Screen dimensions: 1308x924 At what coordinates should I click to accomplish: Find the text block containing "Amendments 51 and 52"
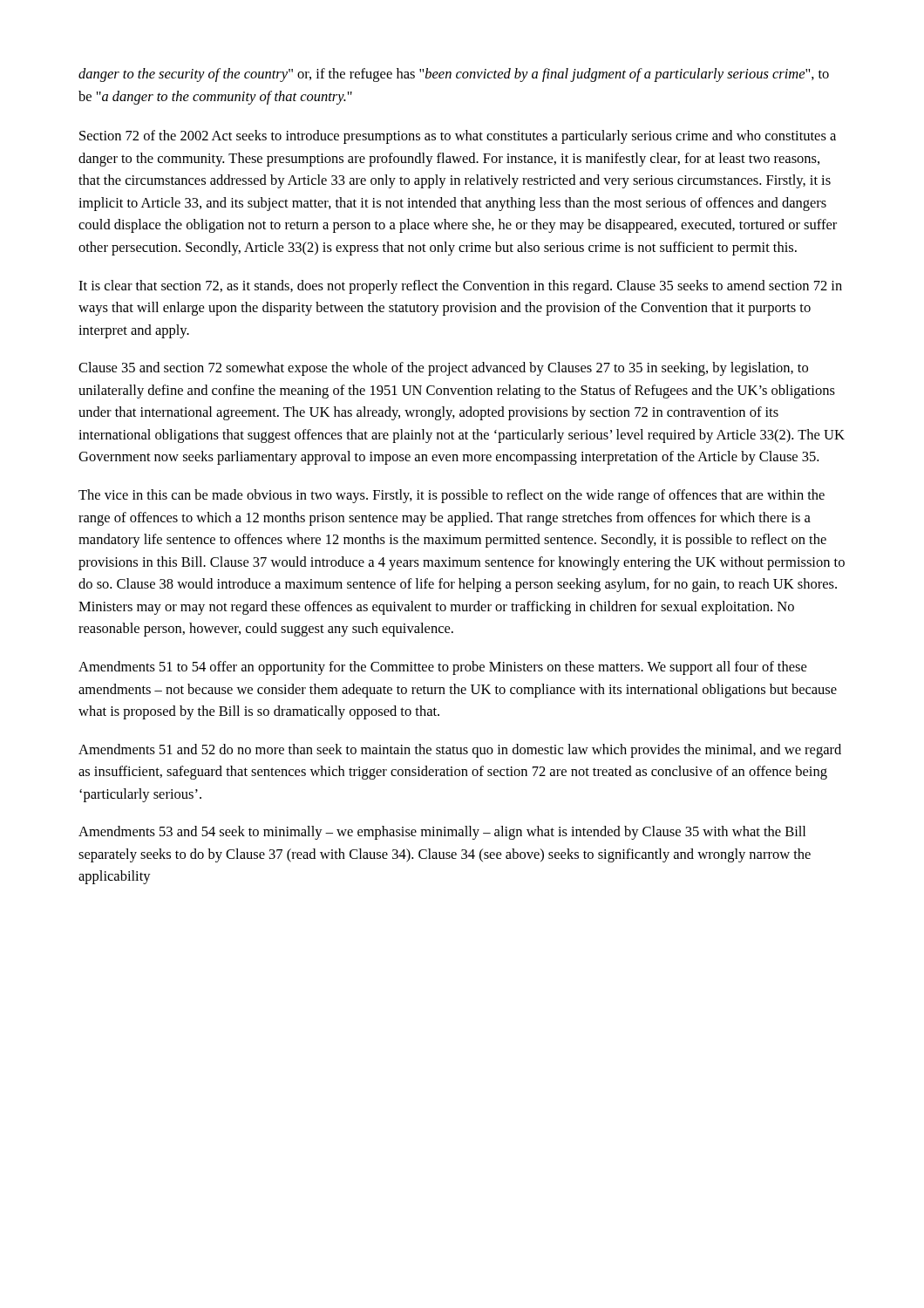(x=460, y=771)
